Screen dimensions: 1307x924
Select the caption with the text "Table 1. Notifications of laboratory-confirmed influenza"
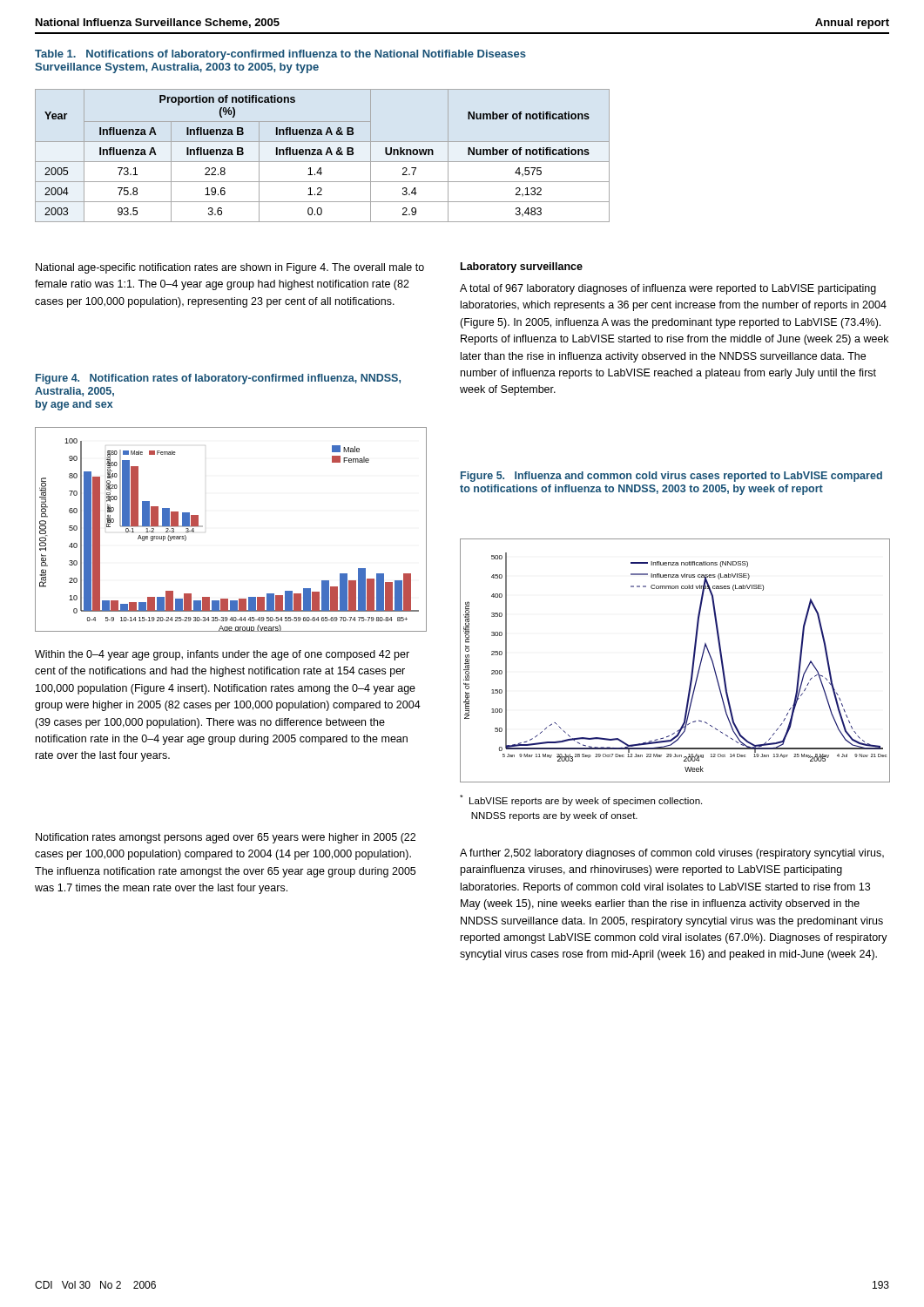280,60
